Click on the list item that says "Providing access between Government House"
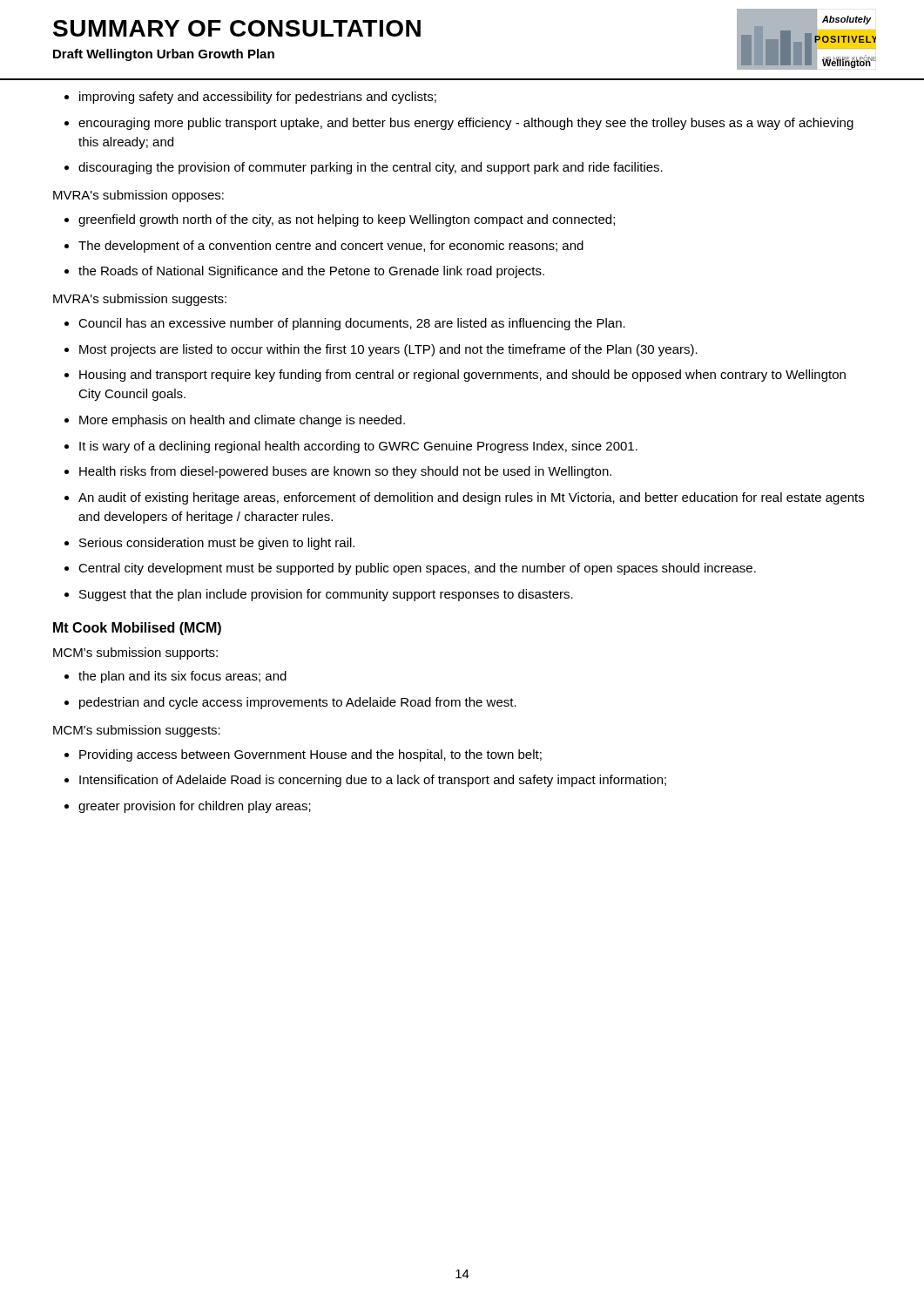Viewport: 924px width, 1307px height. (x=310, y=754)
